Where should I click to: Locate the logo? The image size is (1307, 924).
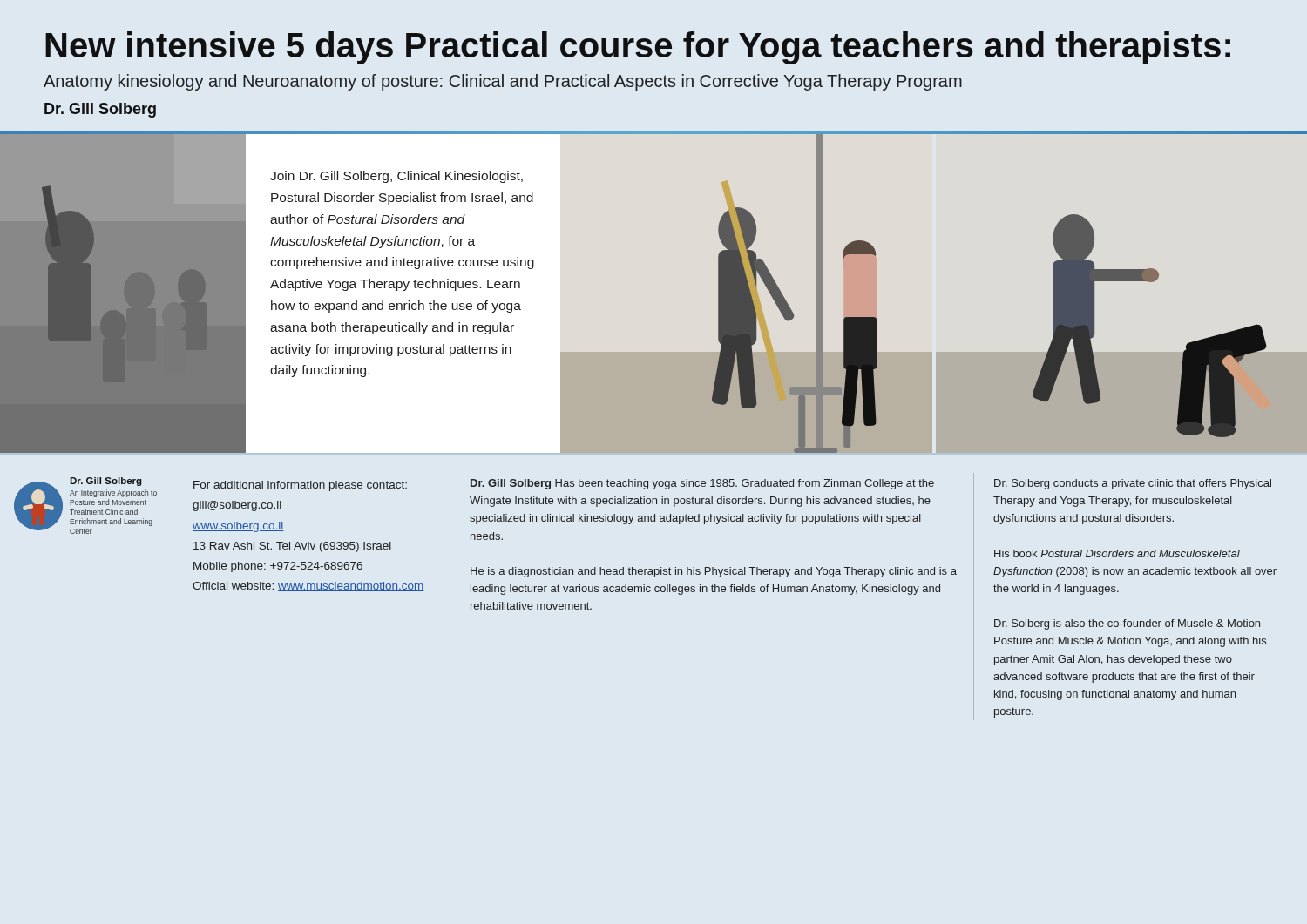(x=98, y=505)
